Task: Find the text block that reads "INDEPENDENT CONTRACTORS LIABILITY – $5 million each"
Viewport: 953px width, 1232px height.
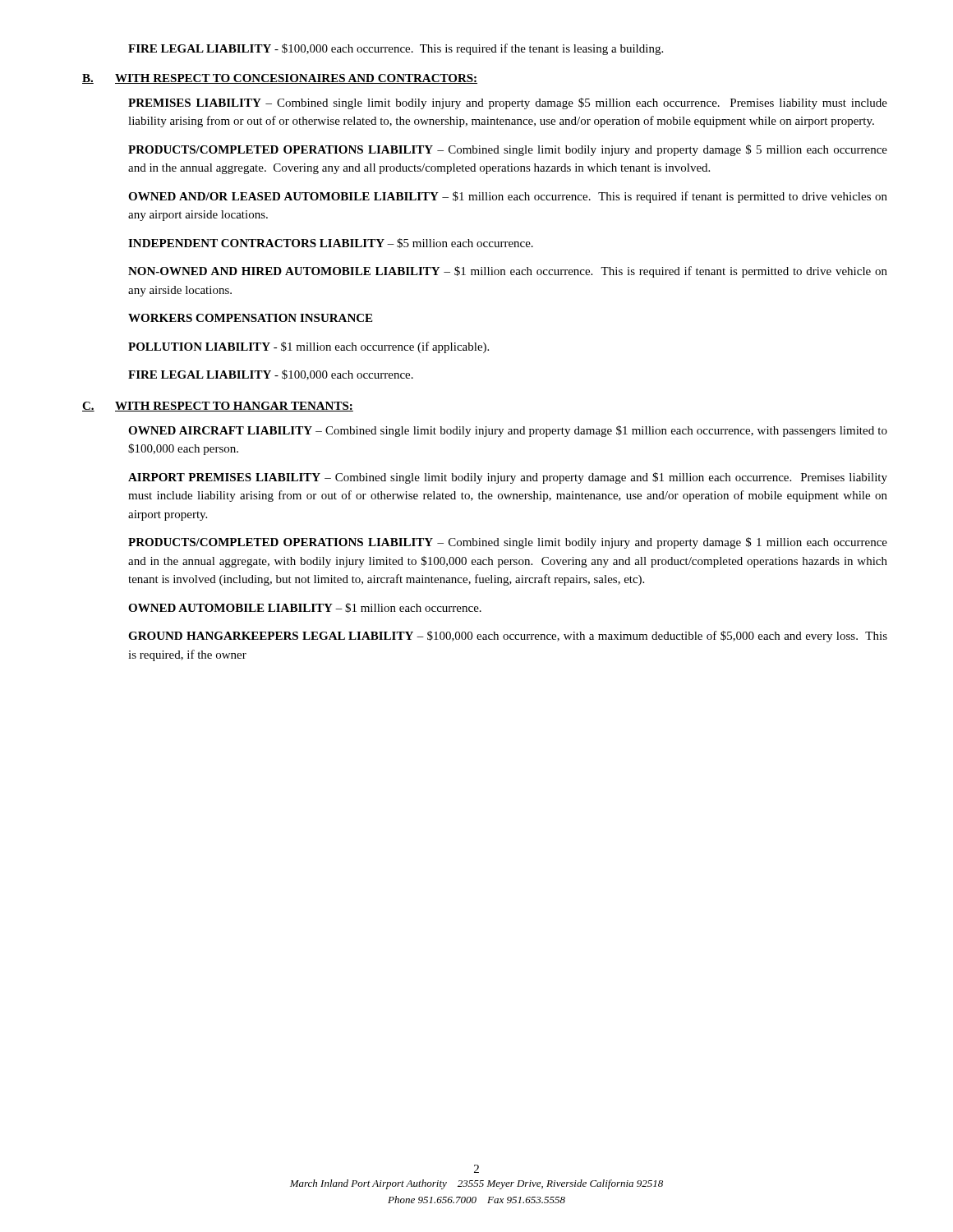Action: click(x=331, y=243)
